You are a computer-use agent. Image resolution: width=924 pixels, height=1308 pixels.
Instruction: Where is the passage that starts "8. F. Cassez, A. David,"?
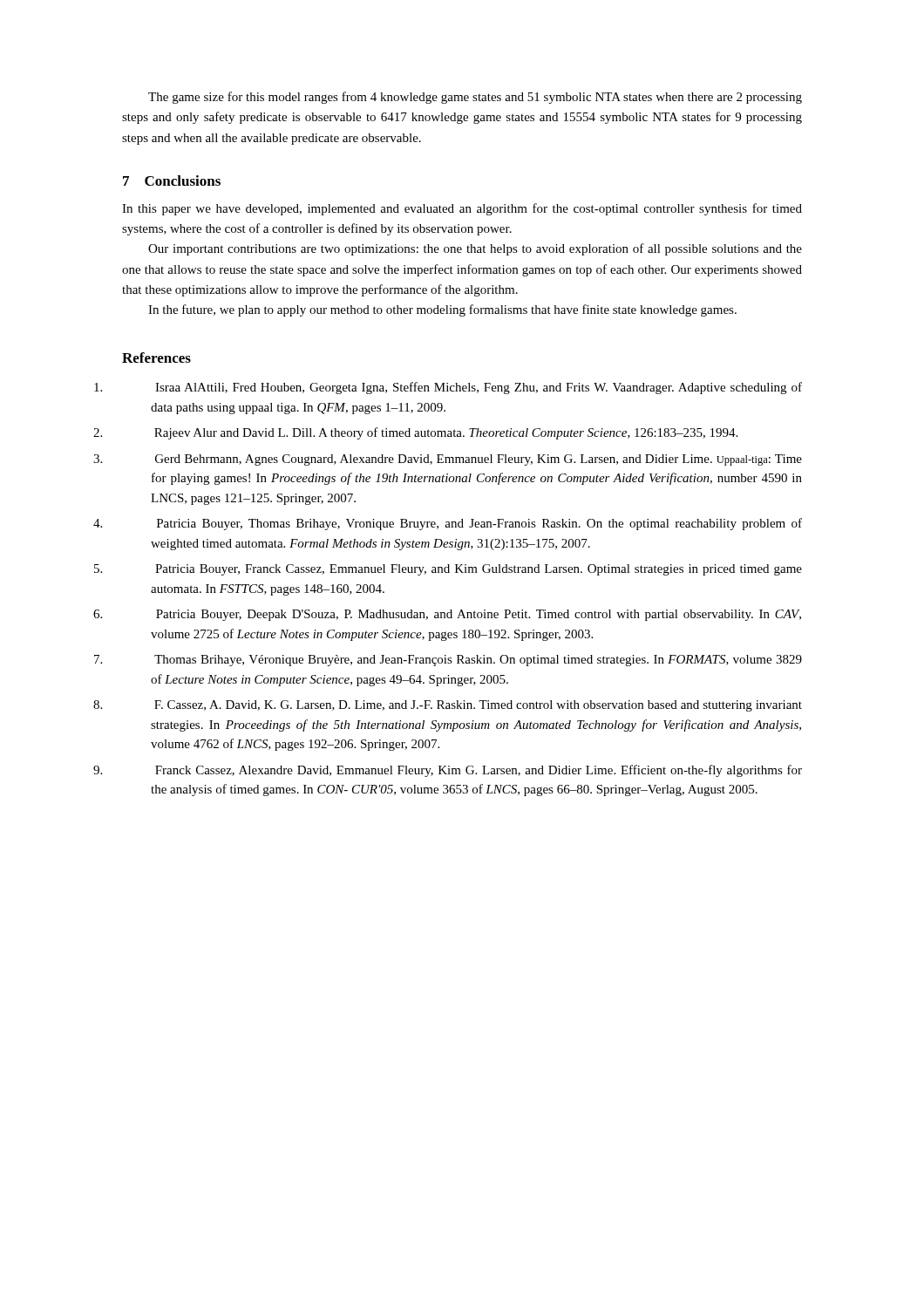(x=462, y=723)
